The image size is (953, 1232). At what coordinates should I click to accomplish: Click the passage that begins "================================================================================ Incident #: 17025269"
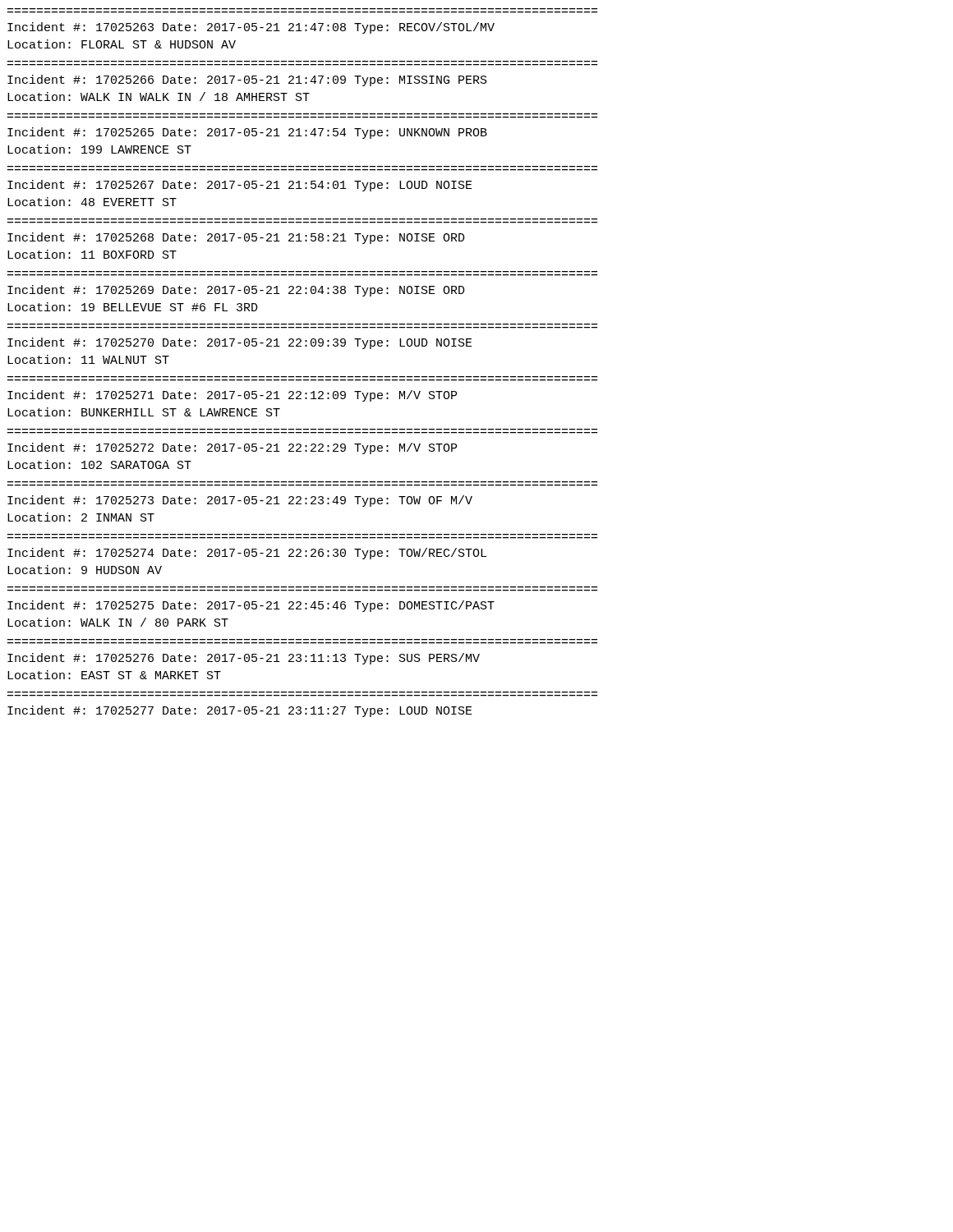click(236, 291)
